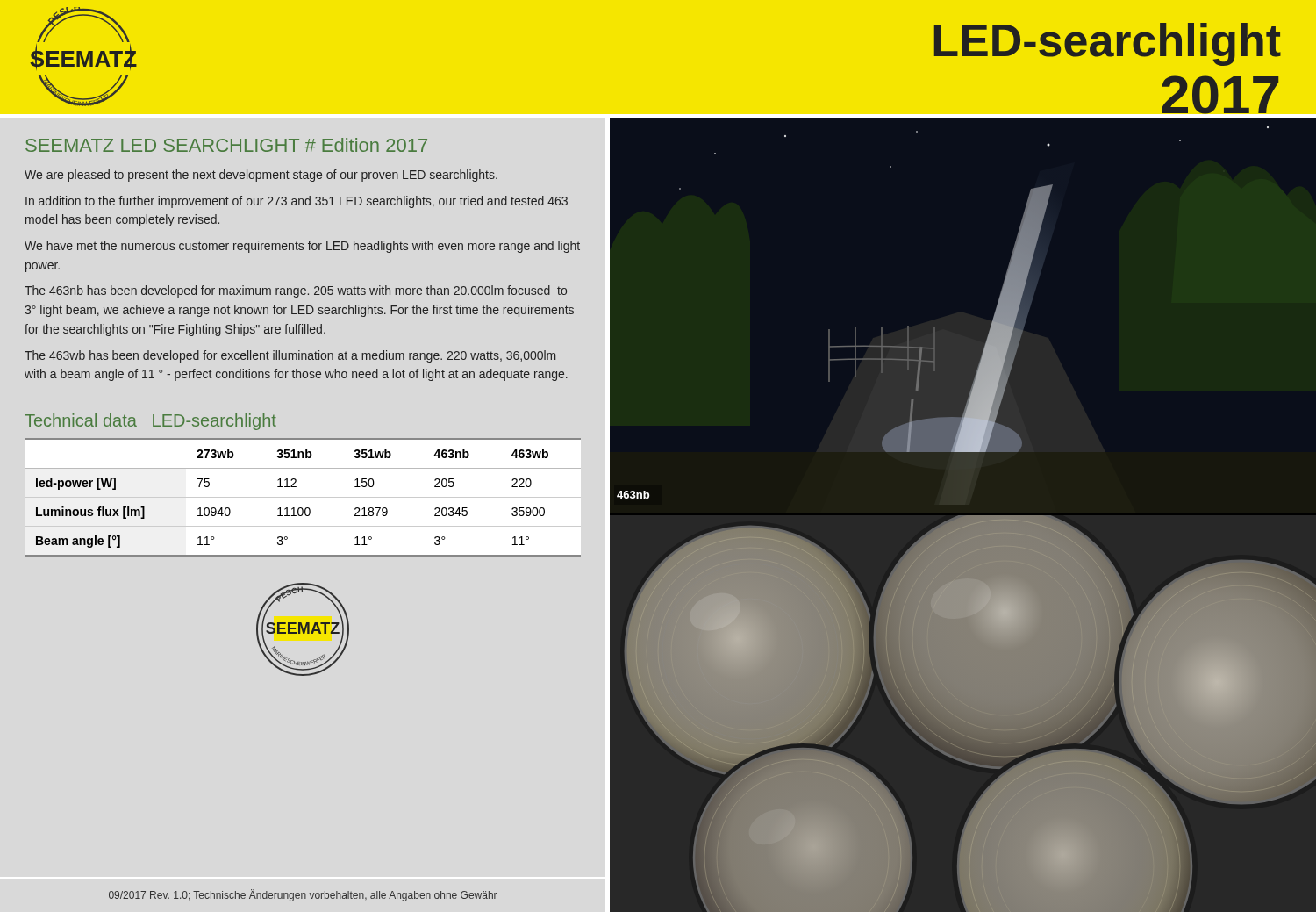Image resolution: width=1316 pixels, height=912 pixels.
Task: Select the title that says "LED-searchlight 2017"
Action: tap(1106, 69)
